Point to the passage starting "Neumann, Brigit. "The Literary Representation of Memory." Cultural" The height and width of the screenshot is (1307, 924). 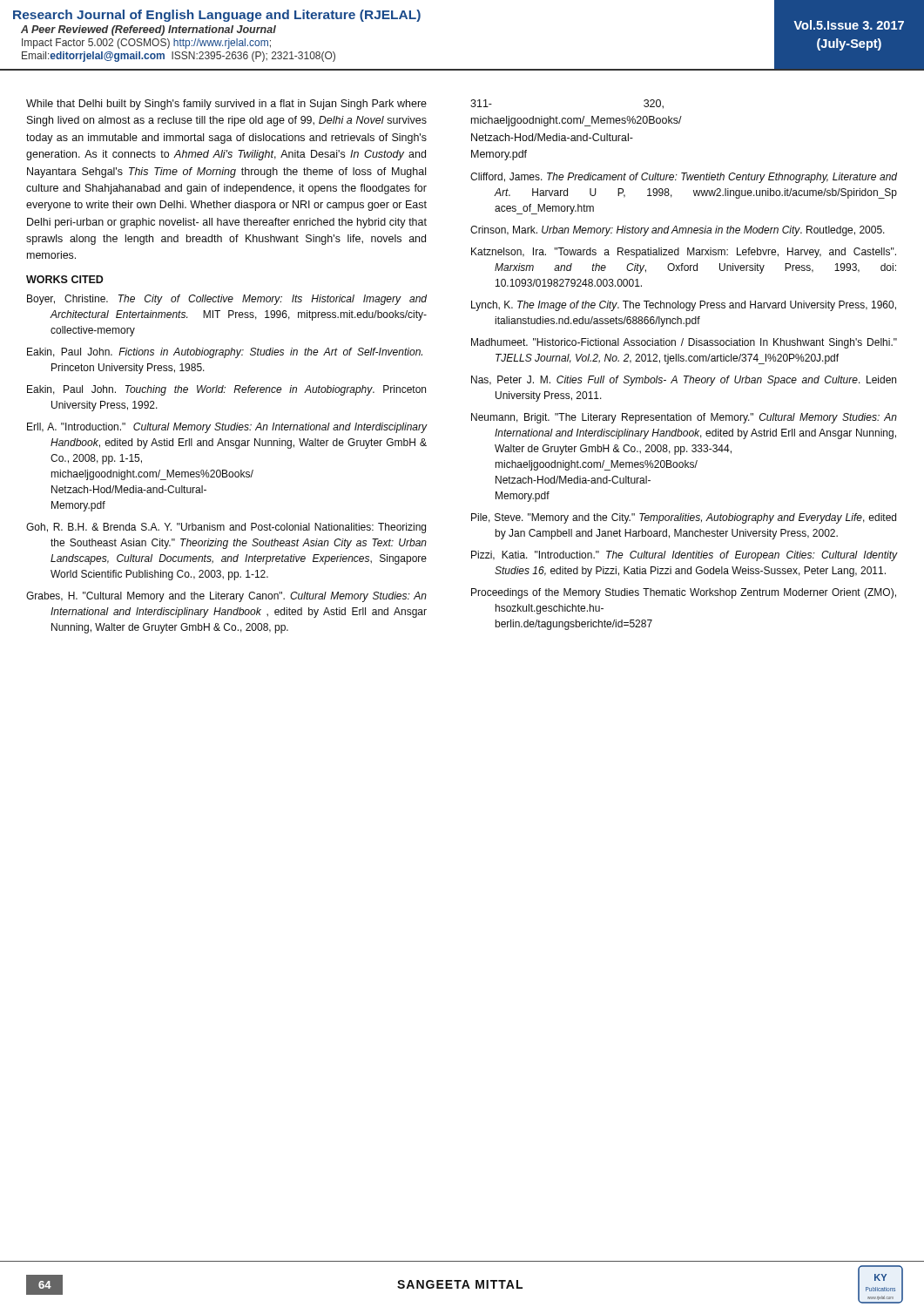tap(684, 456)
